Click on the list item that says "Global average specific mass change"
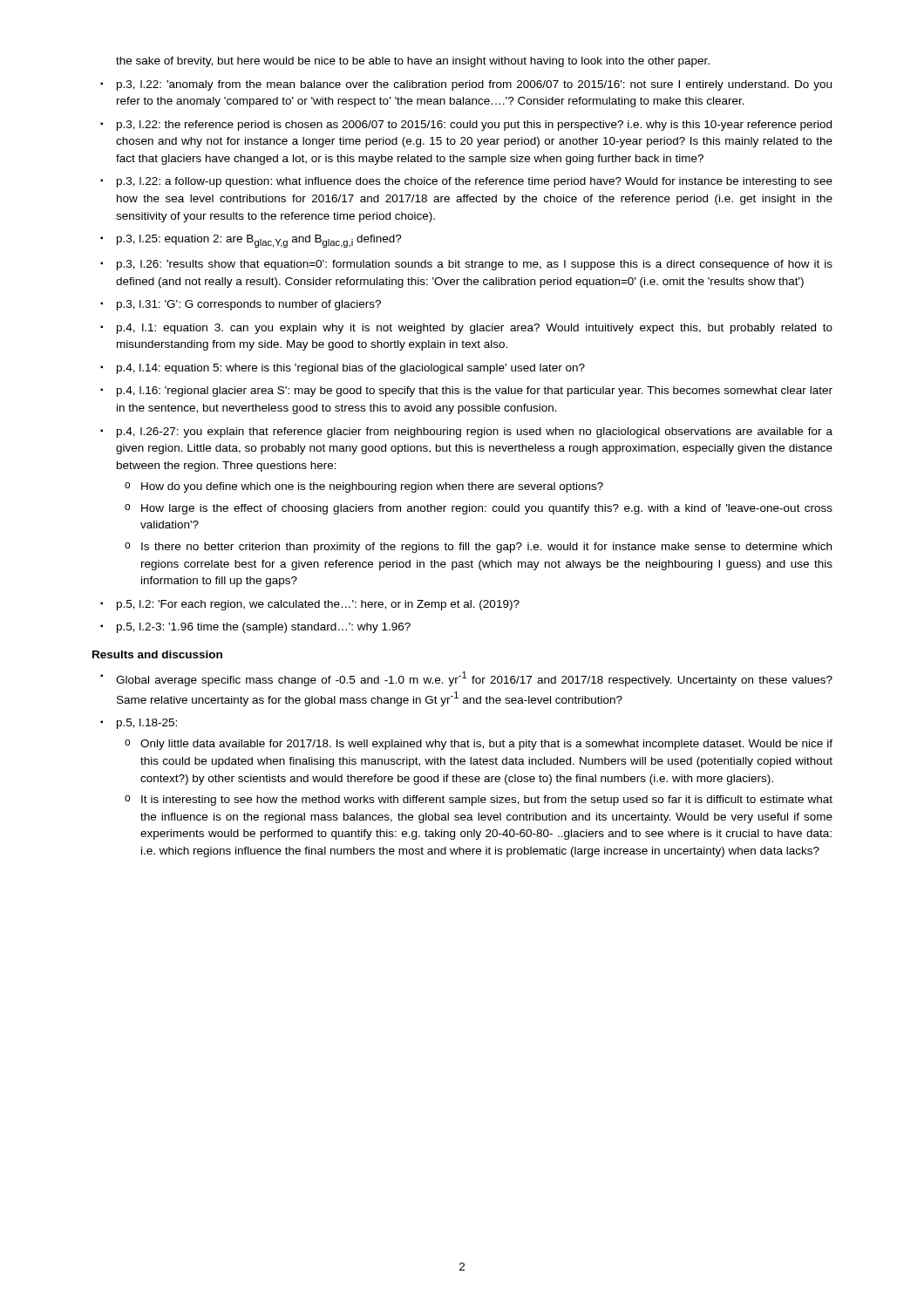The width and height of the screenshot is (924, 1308). [x=474, y=688]
